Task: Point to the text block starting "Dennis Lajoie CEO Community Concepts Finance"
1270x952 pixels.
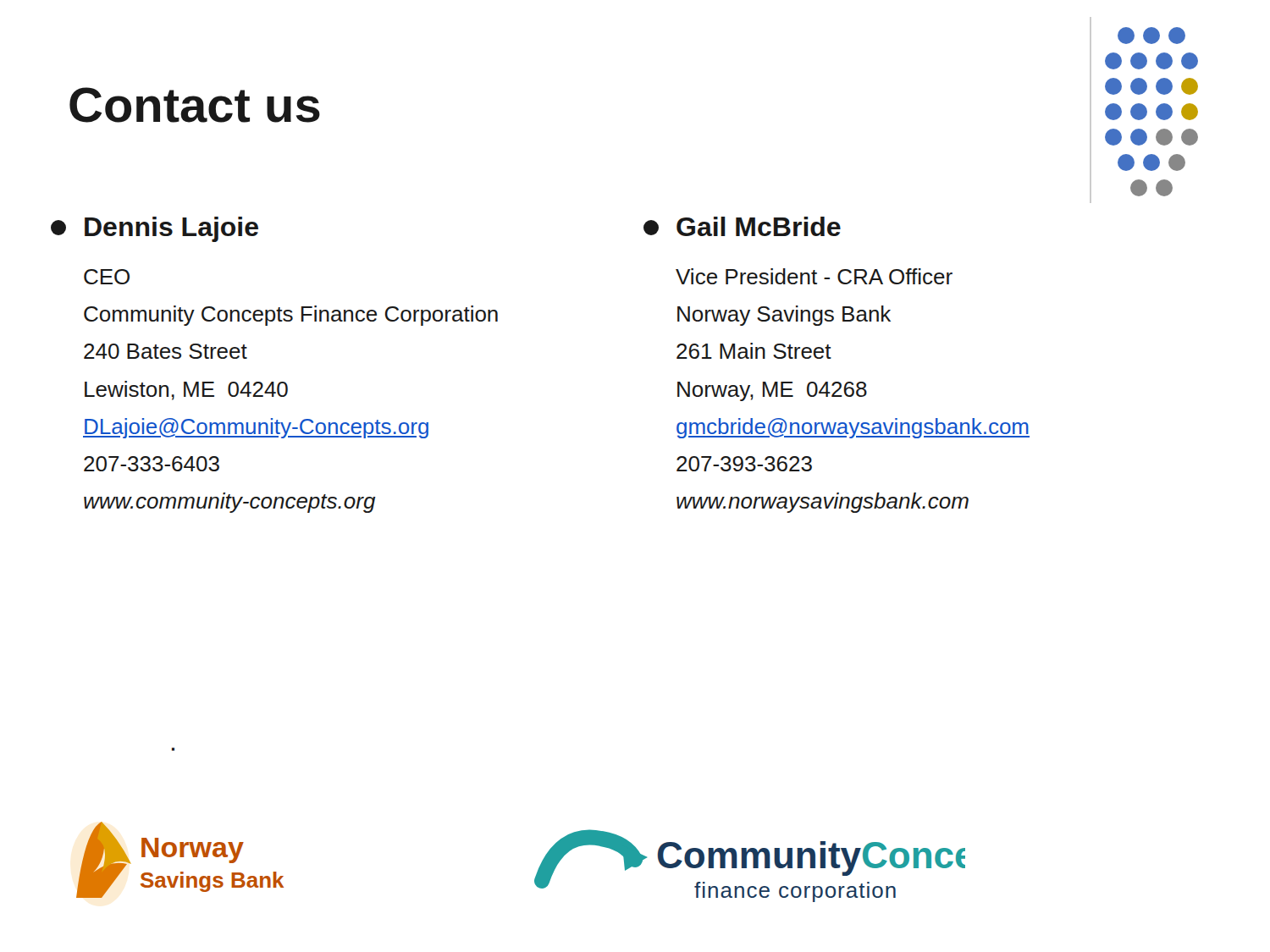Action: coord(155,229)
